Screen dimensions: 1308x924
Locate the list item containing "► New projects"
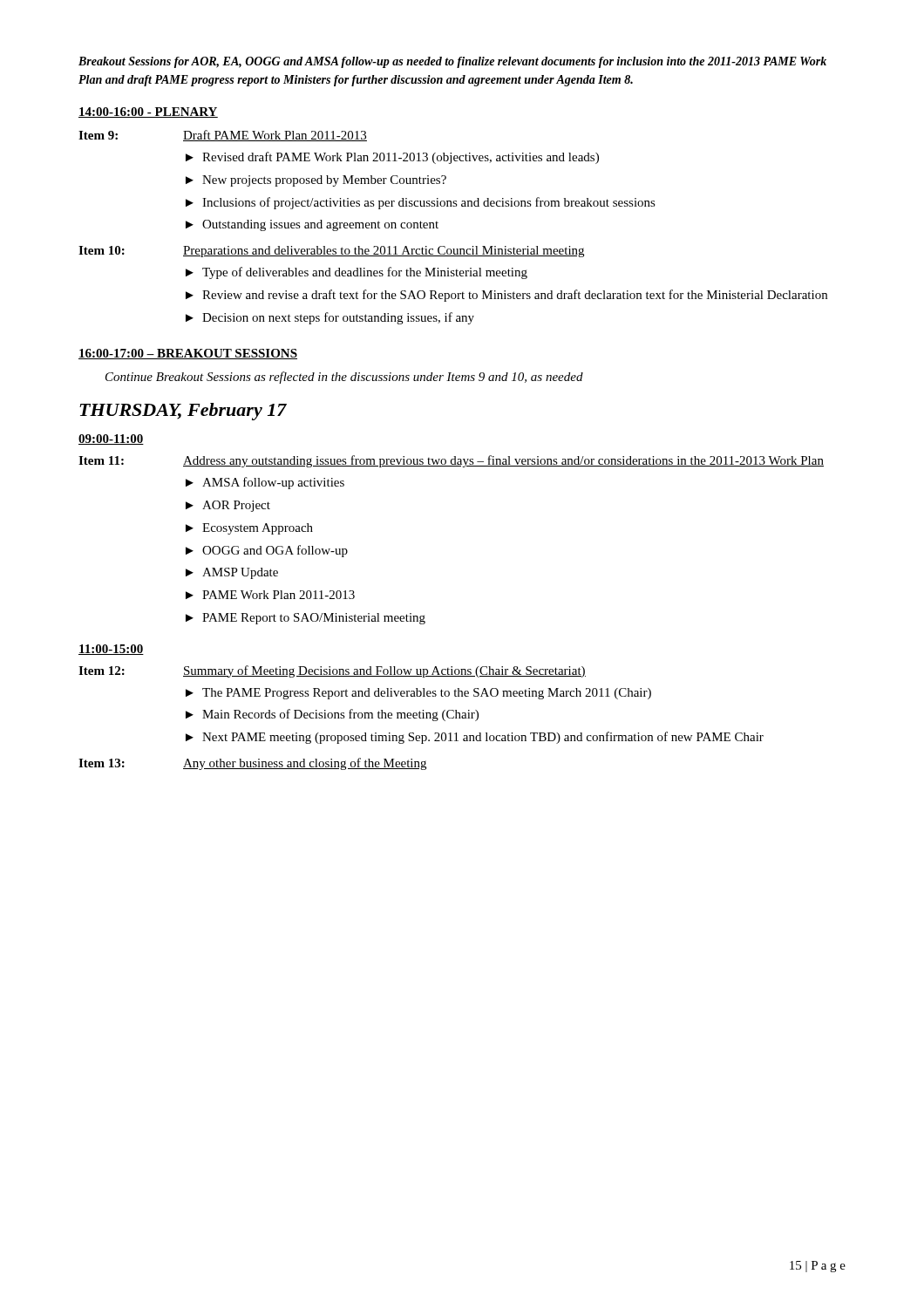316,181
